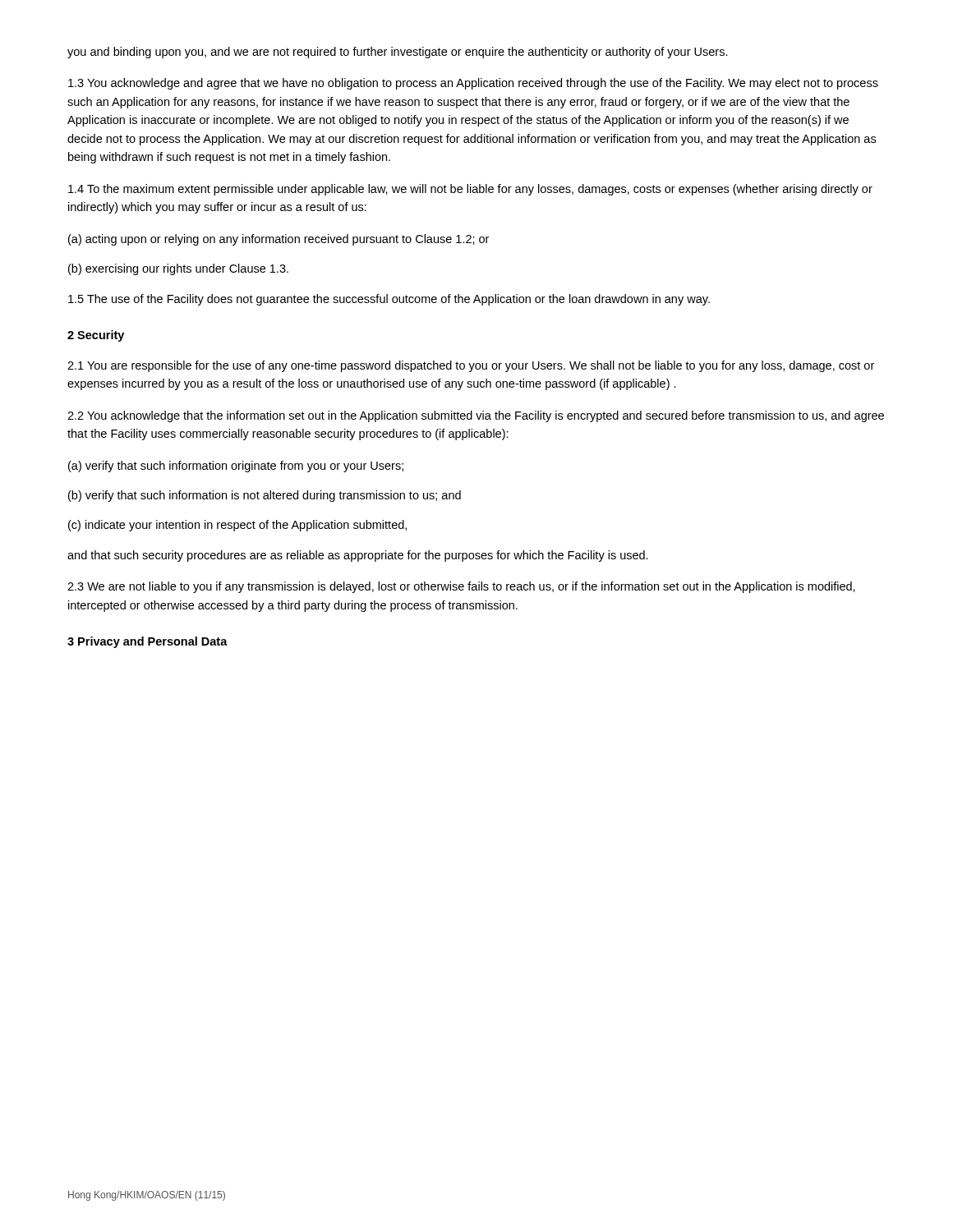The width and height of the screenshot is (953, 1232).
Task: Select the list item with the text "(a) acting upon"
Action: pos(278,239)
